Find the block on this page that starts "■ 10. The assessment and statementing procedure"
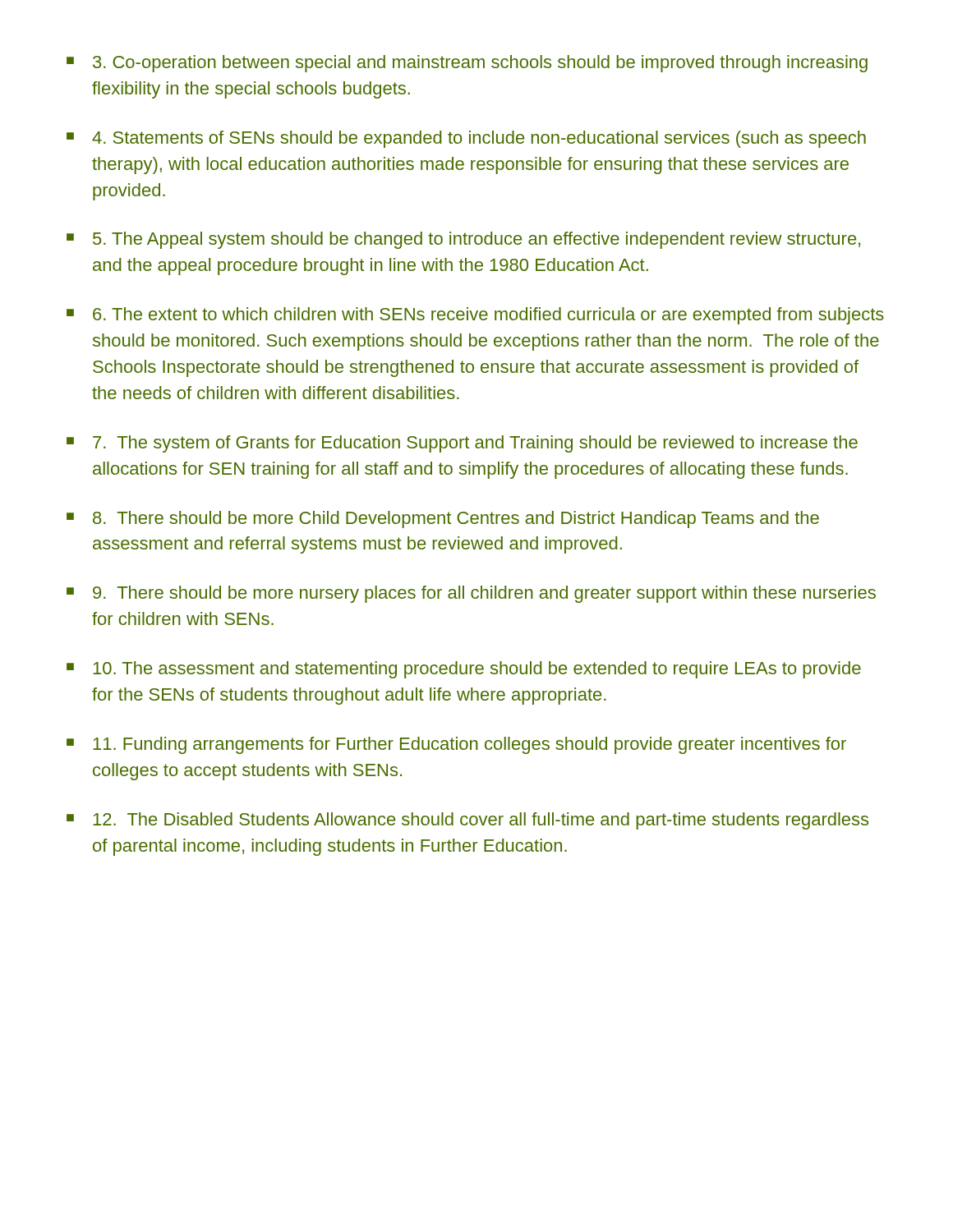953x1232 pixels. [x=476, y=682]
